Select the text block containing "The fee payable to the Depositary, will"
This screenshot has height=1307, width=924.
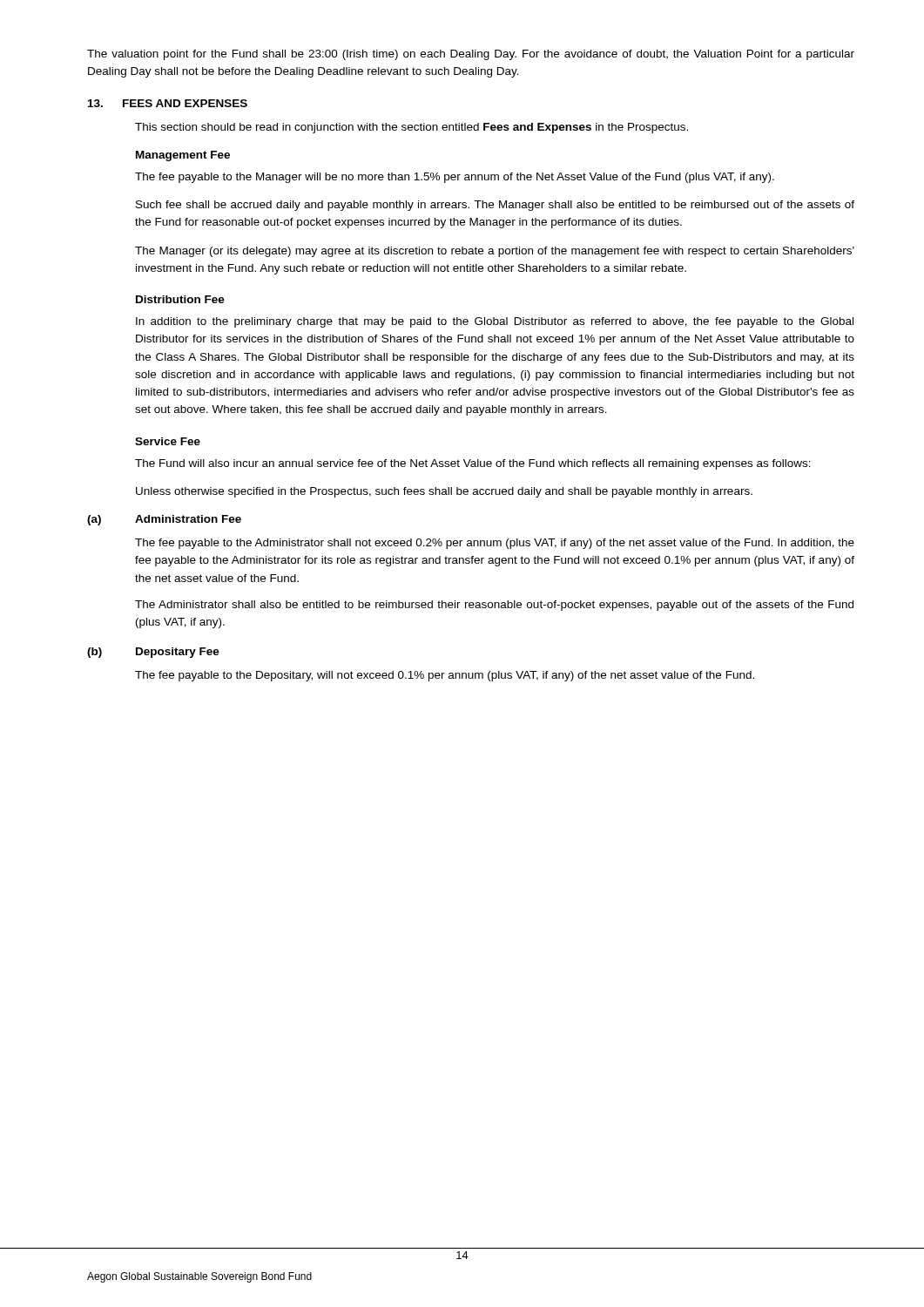coord(445,675)
